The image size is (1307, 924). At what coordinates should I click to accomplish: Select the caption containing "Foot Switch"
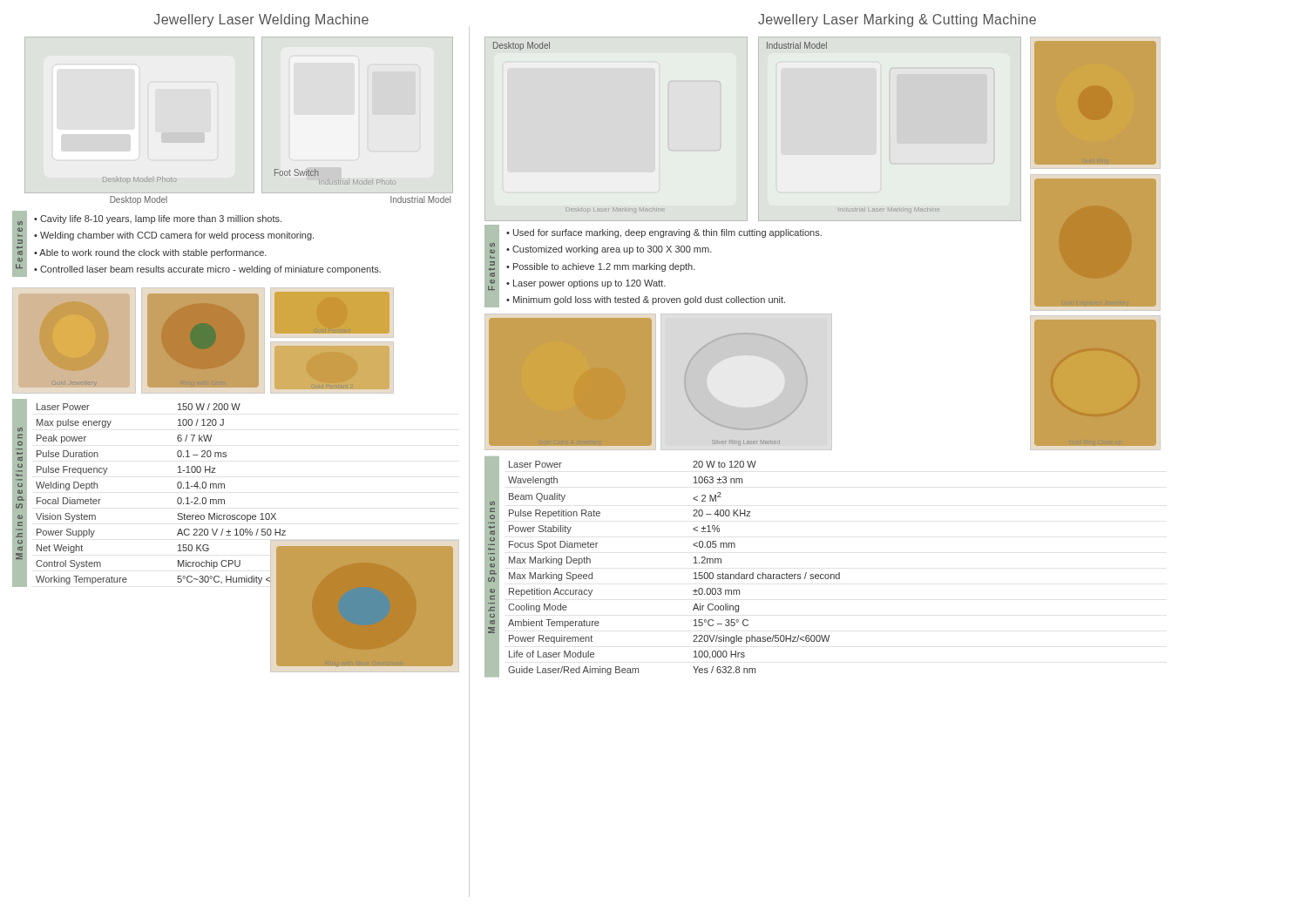[x=296, y=173]
